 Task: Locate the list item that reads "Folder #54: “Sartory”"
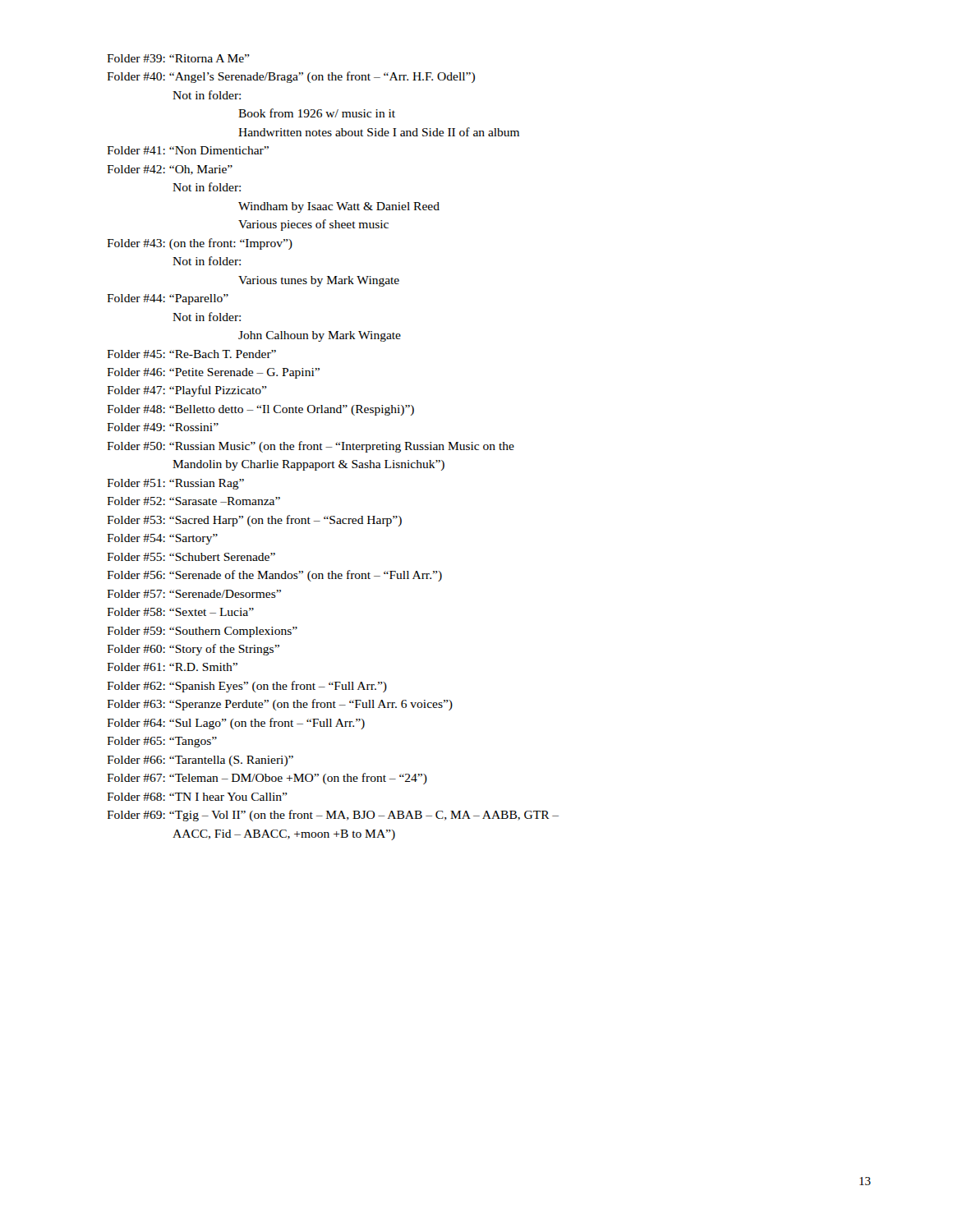click(x=162, y=538)
